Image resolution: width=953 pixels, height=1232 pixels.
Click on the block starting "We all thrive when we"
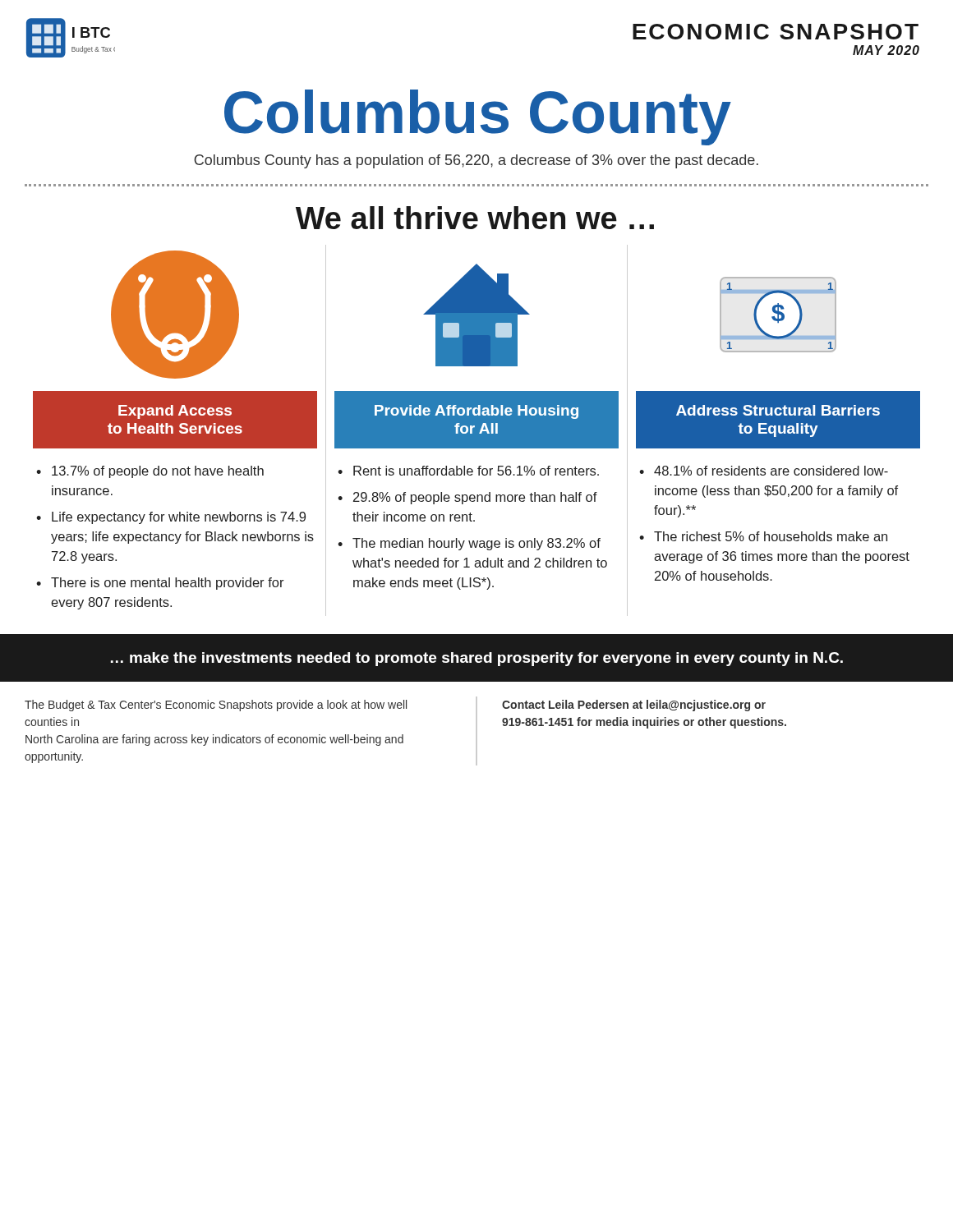click(476, 219)
